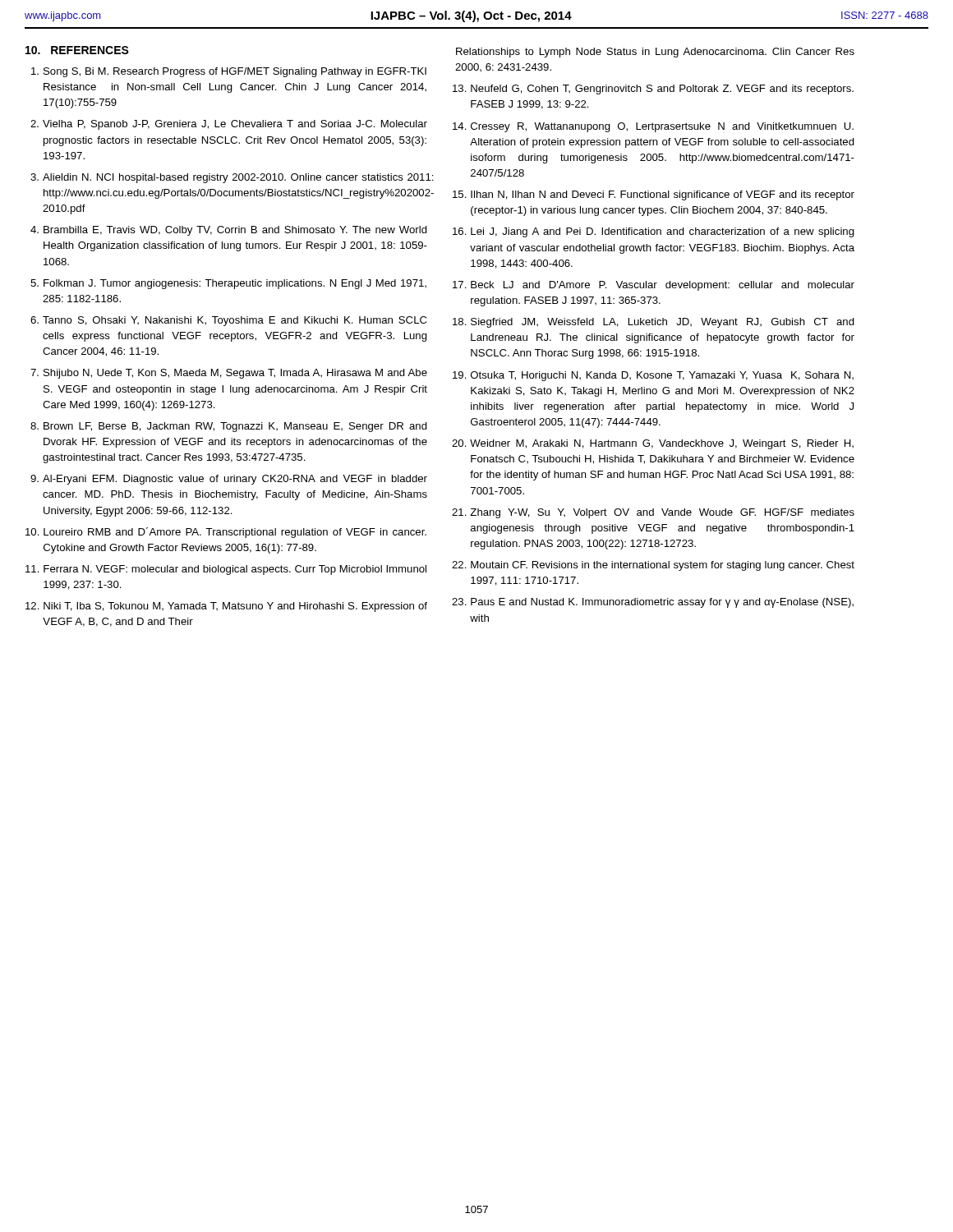The height and width of the screenshot is (1232, 953).
Task: Click the passage that begins "20. Weidner M, Arakaki N, Hartmann G,"
Action: point(653,467)
